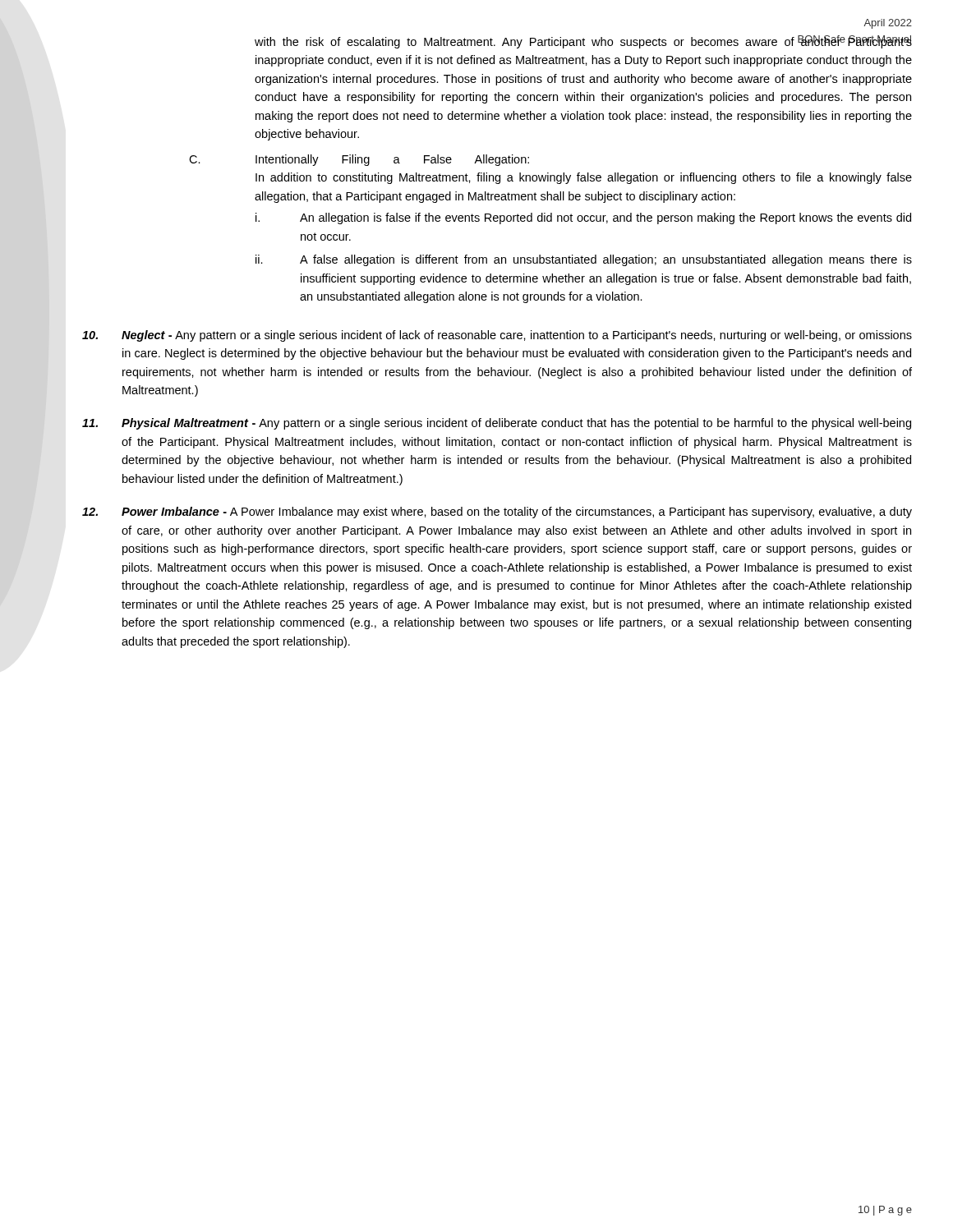Select the region starting "C. Intentionally Filing"

[550, 231]
